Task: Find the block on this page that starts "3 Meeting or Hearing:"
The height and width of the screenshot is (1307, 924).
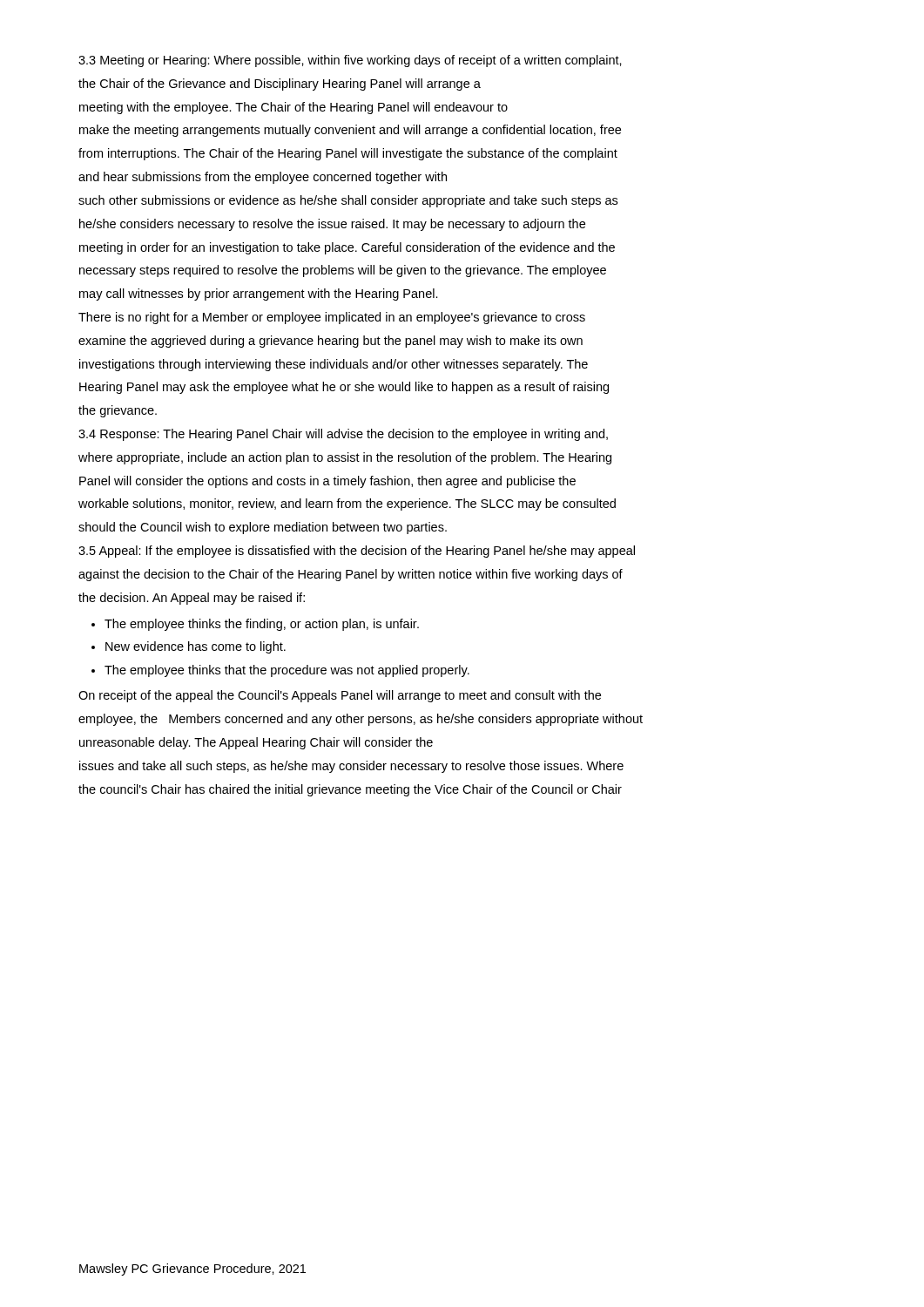Action: (x=350, y=61)
